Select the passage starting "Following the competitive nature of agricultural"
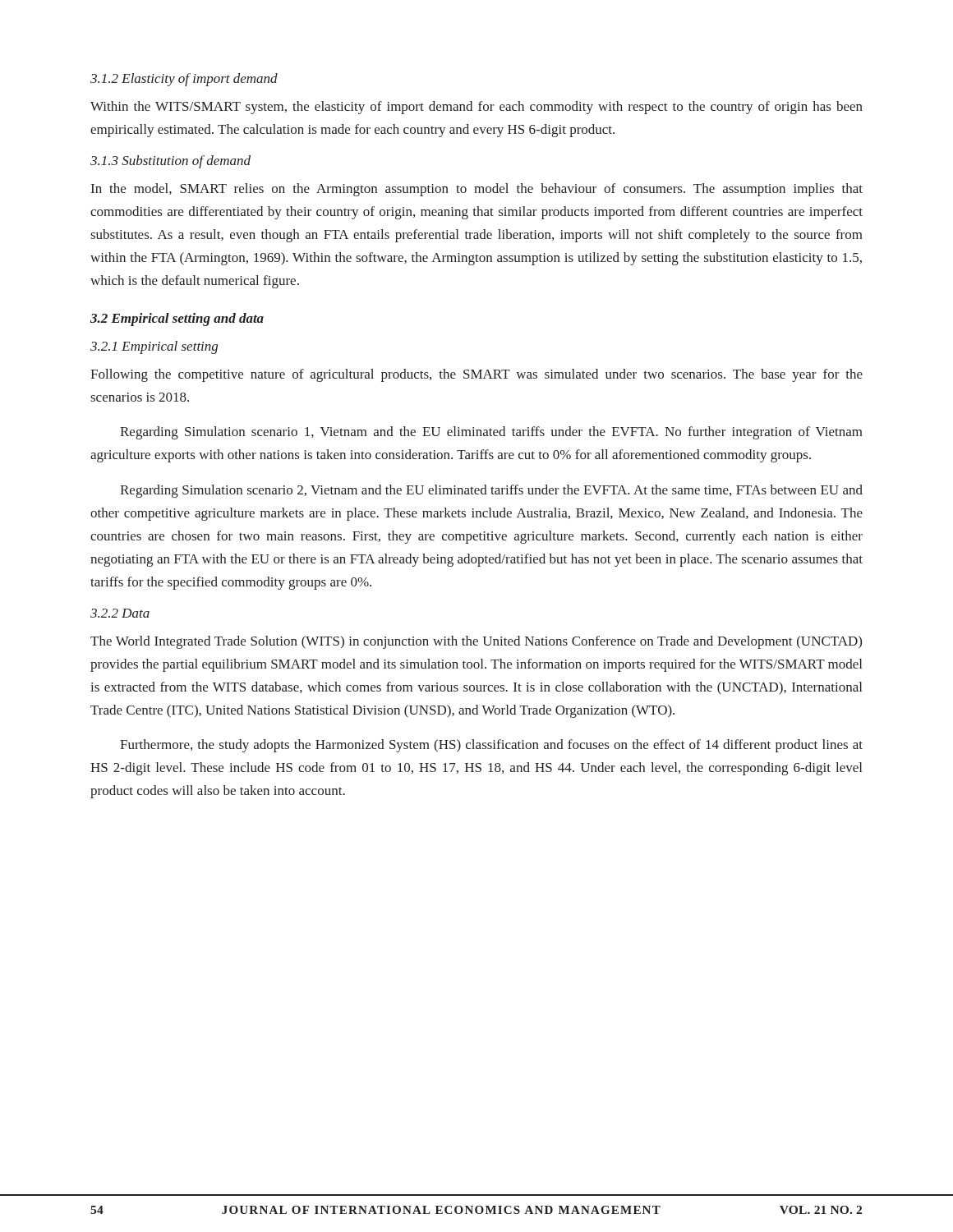 coord(476,386)
